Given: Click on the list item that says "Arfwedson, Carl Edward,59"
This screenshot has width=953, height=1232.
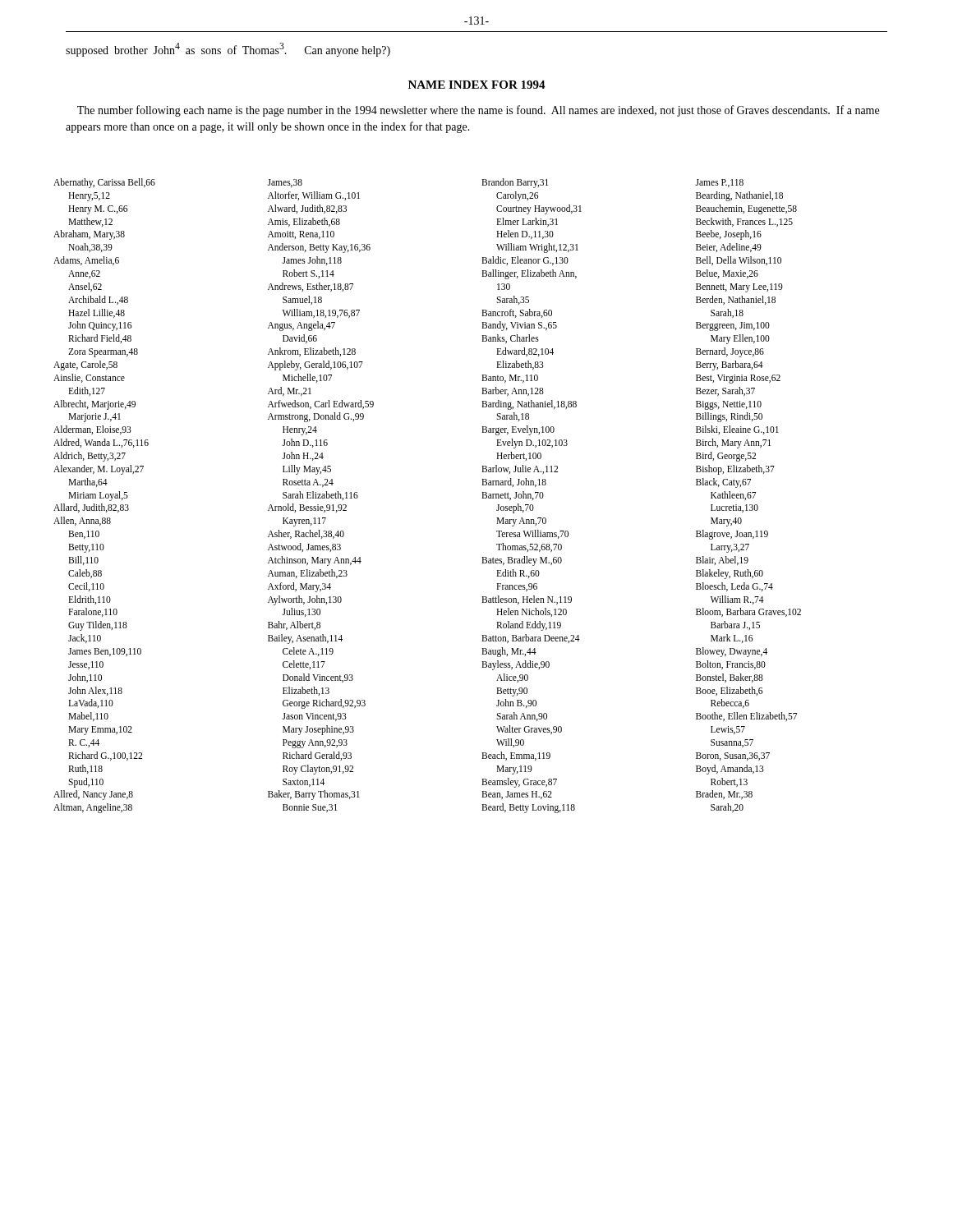Looking at the screenshot, I should point(321,404).
